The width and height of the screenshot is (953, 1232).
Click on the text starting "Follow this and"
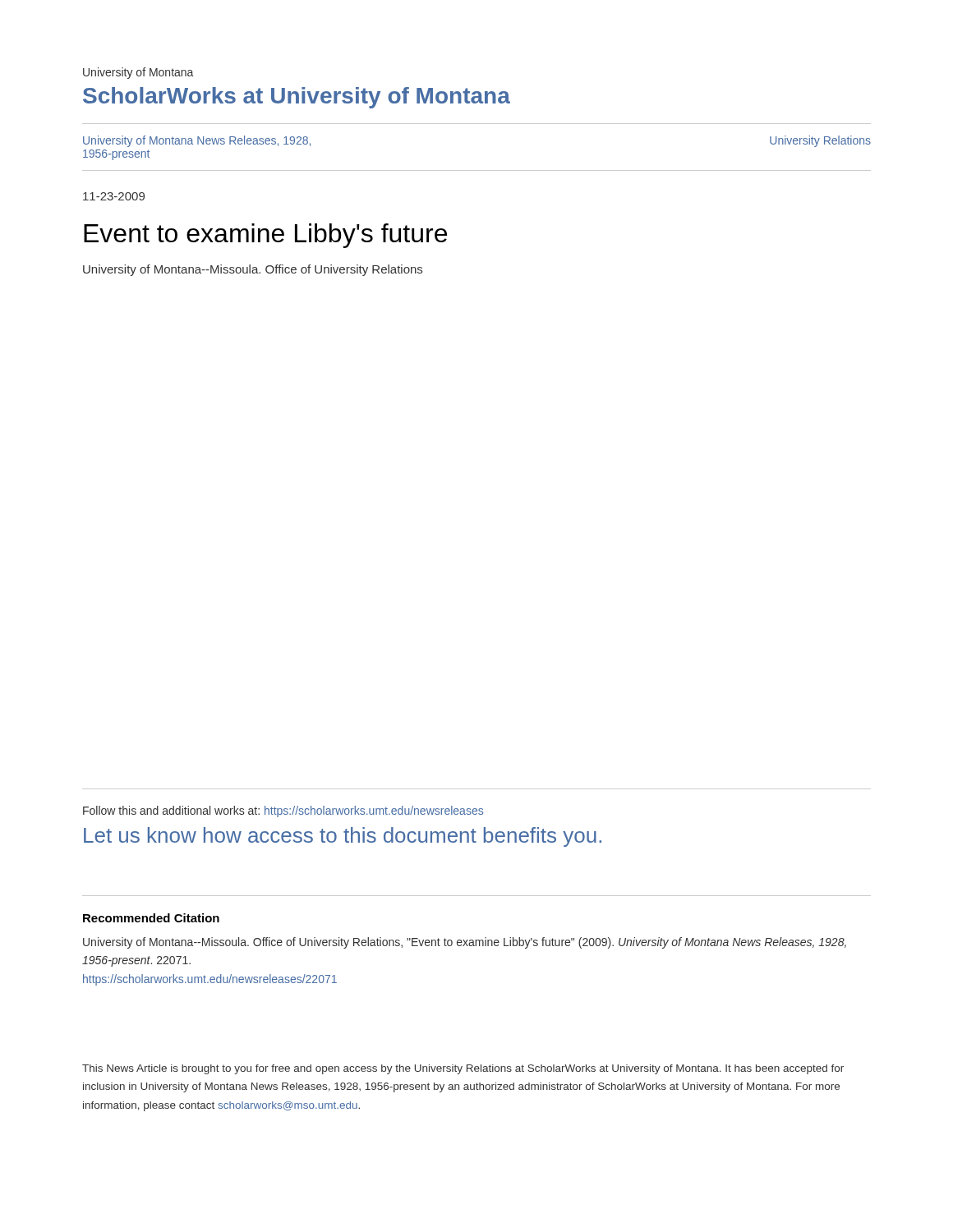coord(283,811)
